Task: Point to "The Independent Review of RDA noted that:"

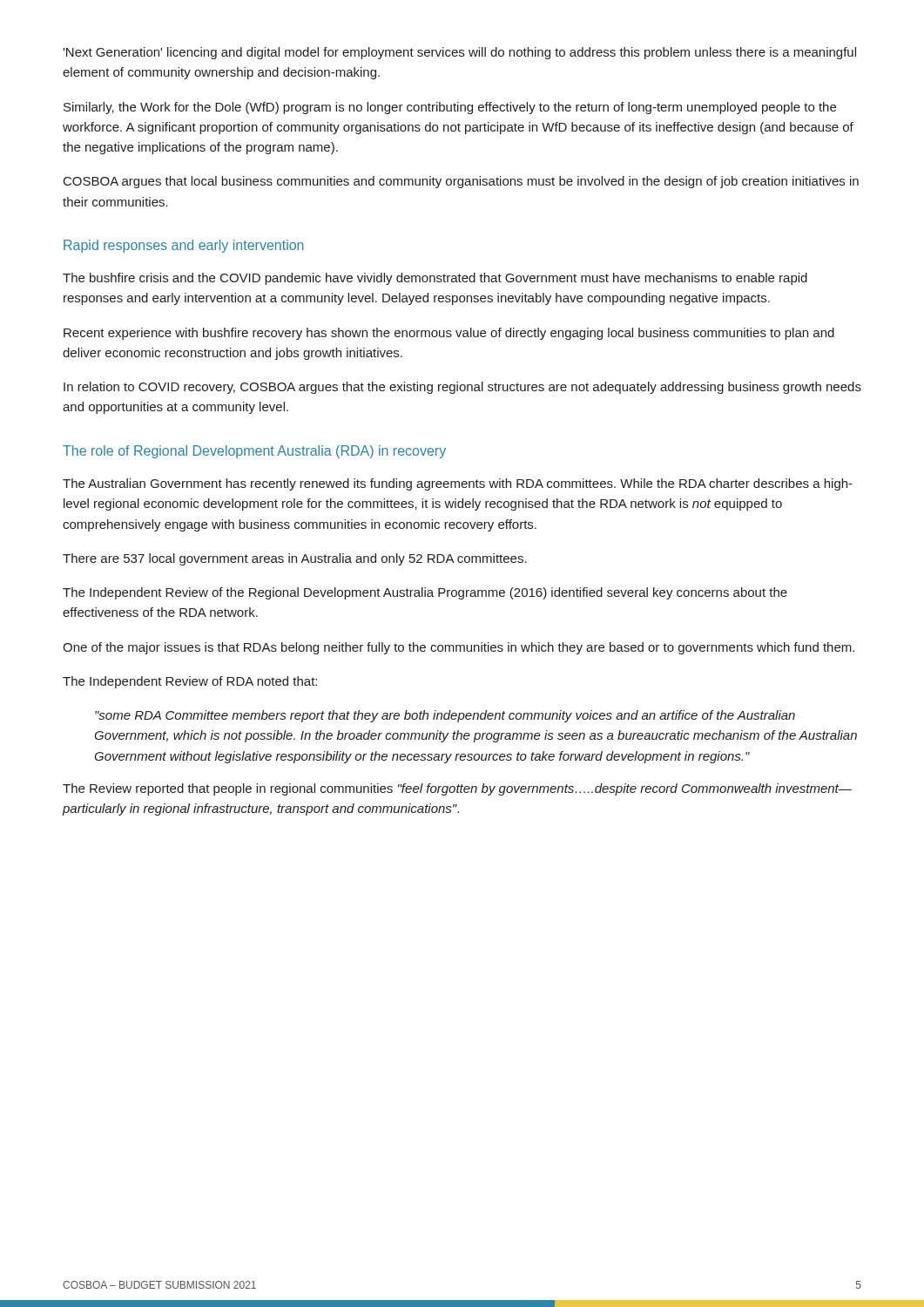Action: pos(190,682)
